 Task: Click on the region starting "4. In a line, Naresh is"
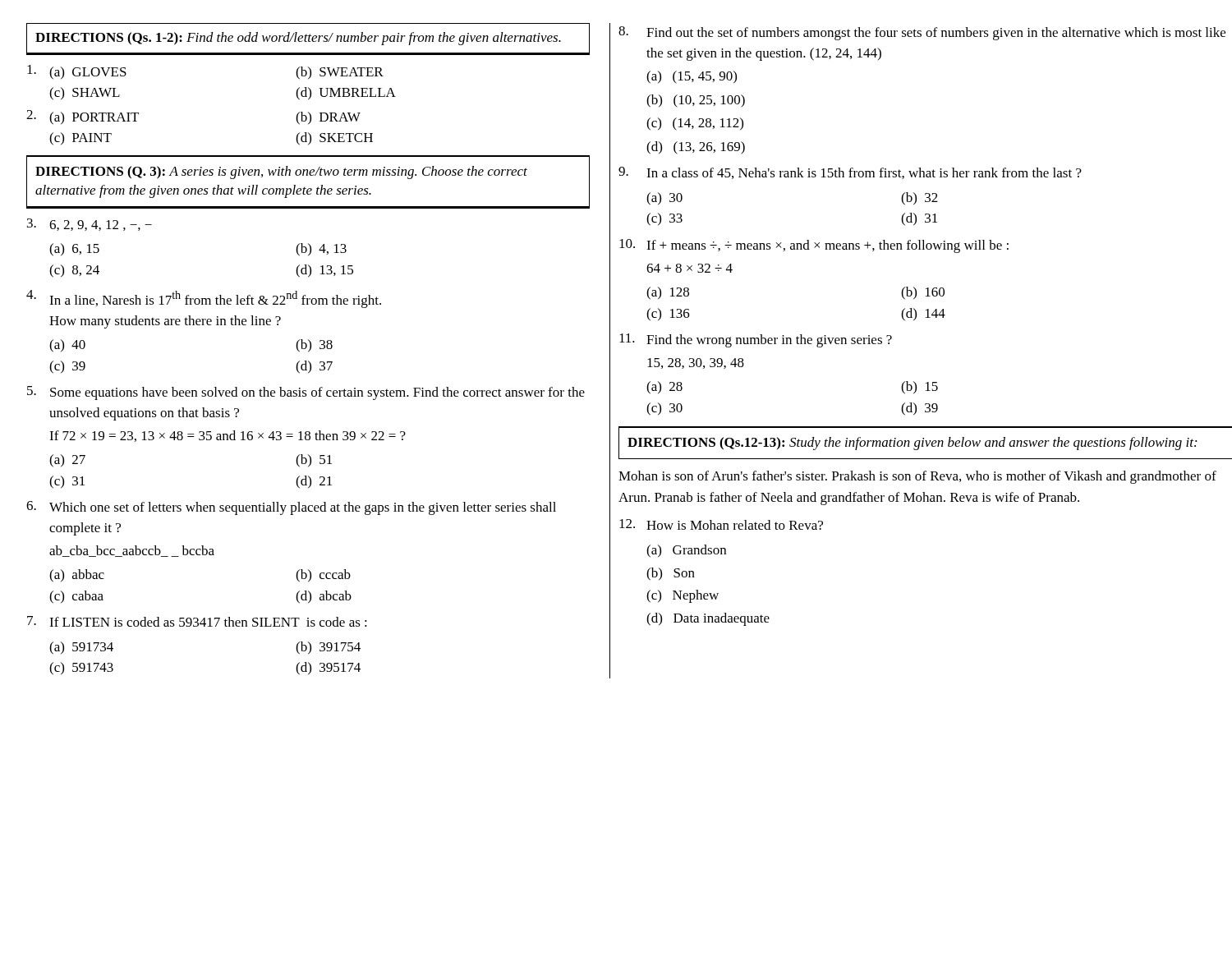(308, 332)
